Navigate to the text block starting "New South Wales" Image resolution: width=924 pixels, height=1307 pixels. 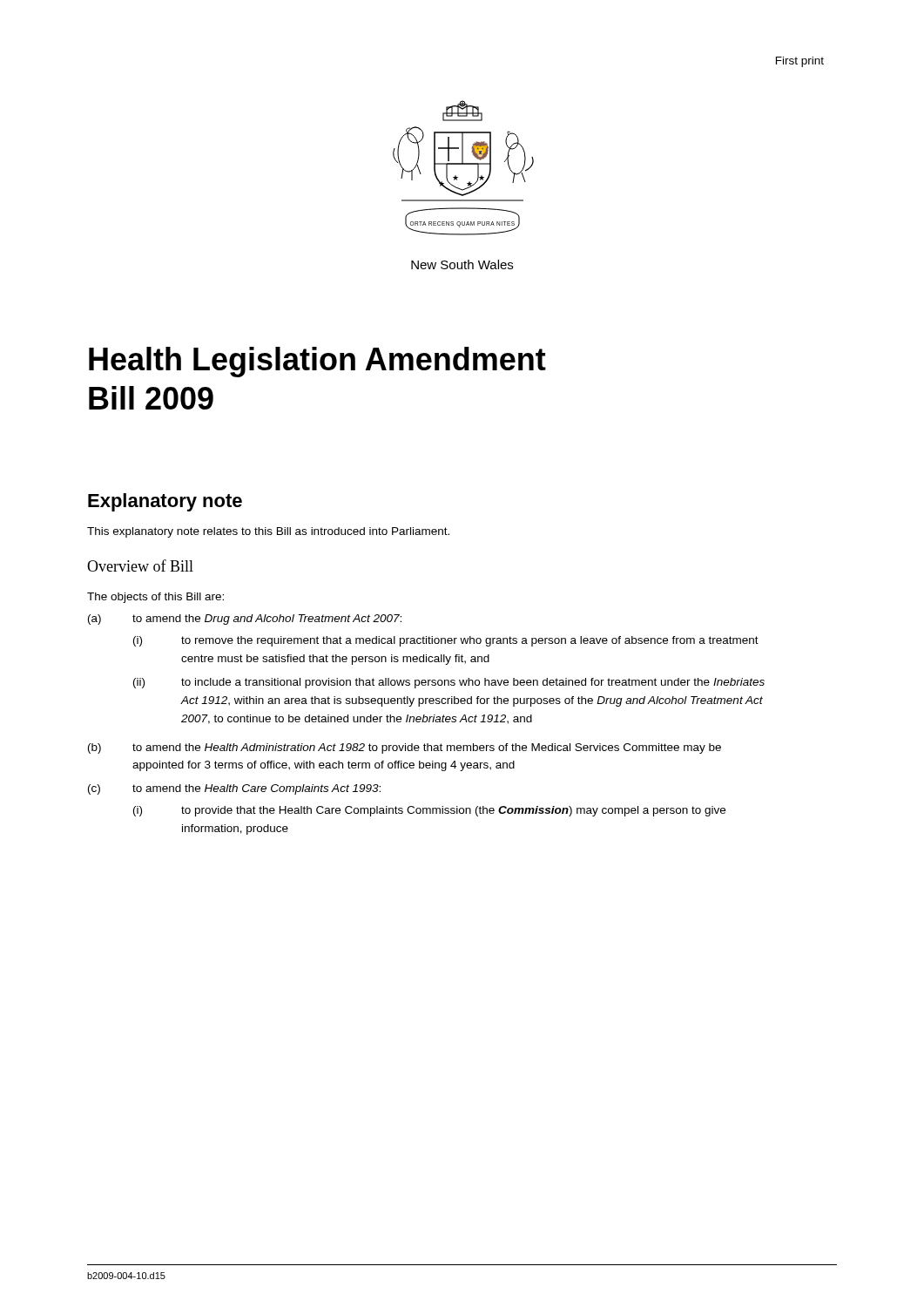tap(462, 264)
